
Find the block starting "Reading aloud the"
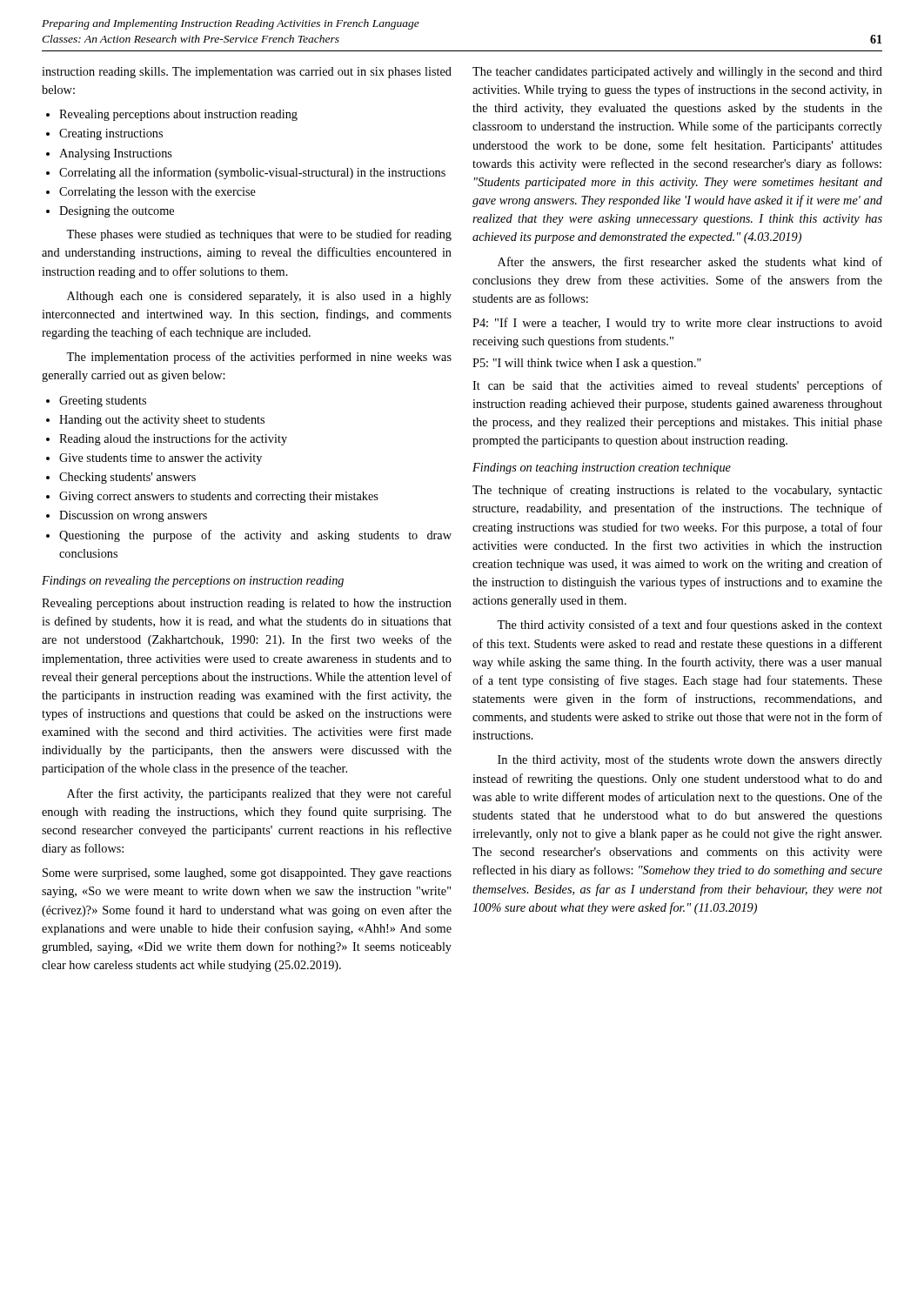[247, 439]
